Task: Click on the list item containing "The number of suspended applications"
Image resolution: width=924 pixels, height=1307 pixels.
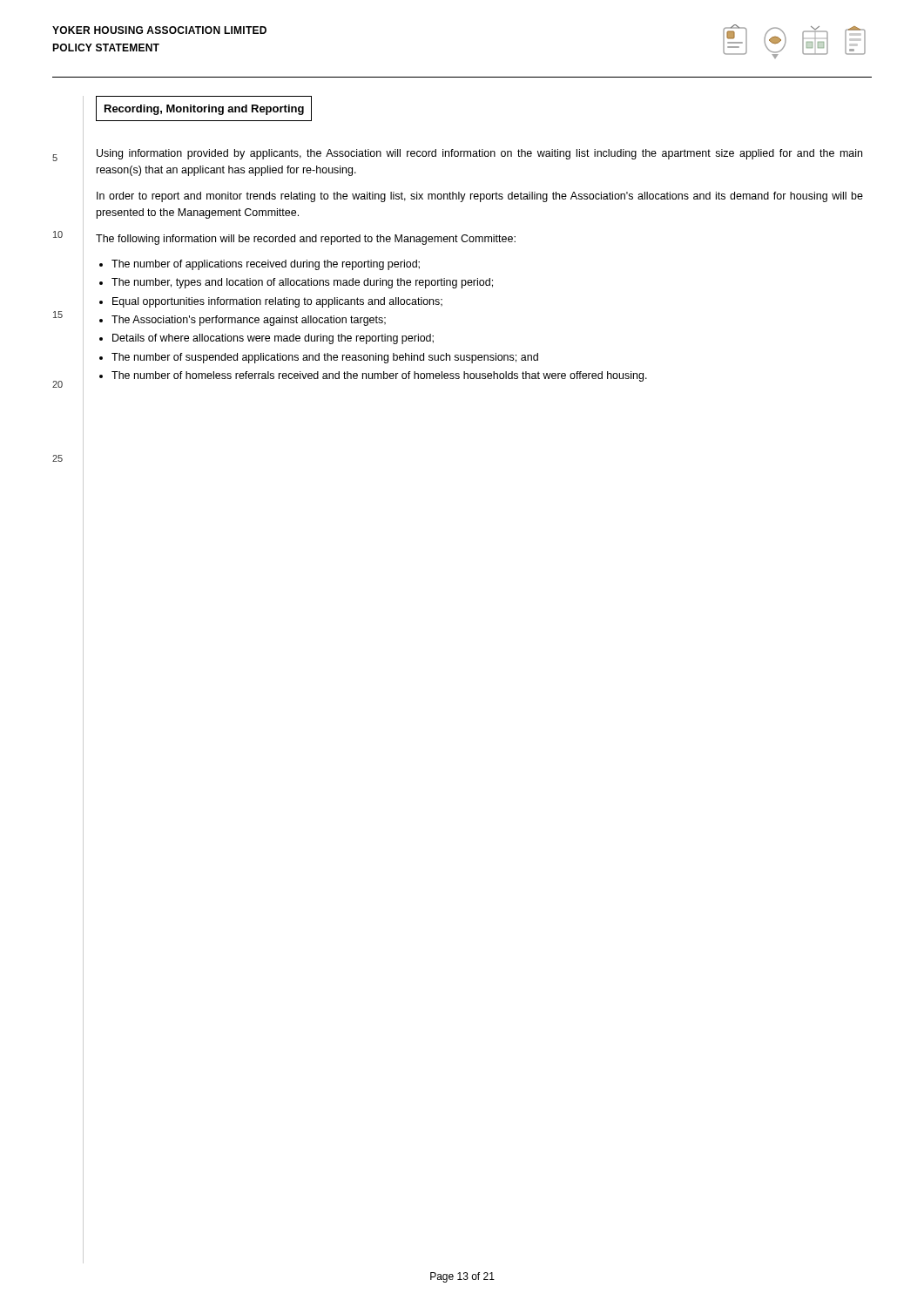Action: (325, 357)
